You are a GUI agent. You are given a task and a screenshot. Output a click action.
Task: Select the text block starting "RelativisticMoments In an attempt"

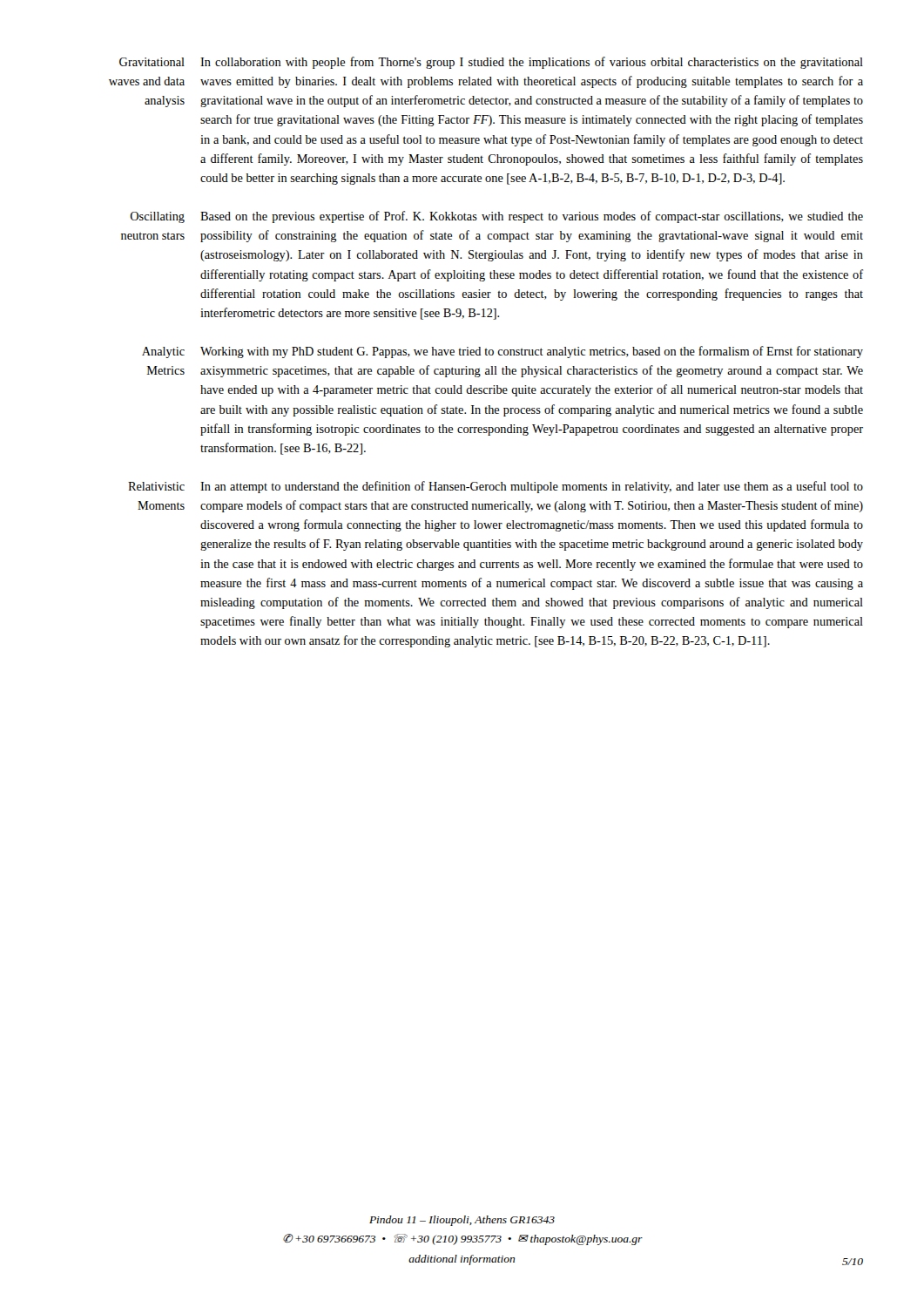pyautogui.click(x=471, y=563)
